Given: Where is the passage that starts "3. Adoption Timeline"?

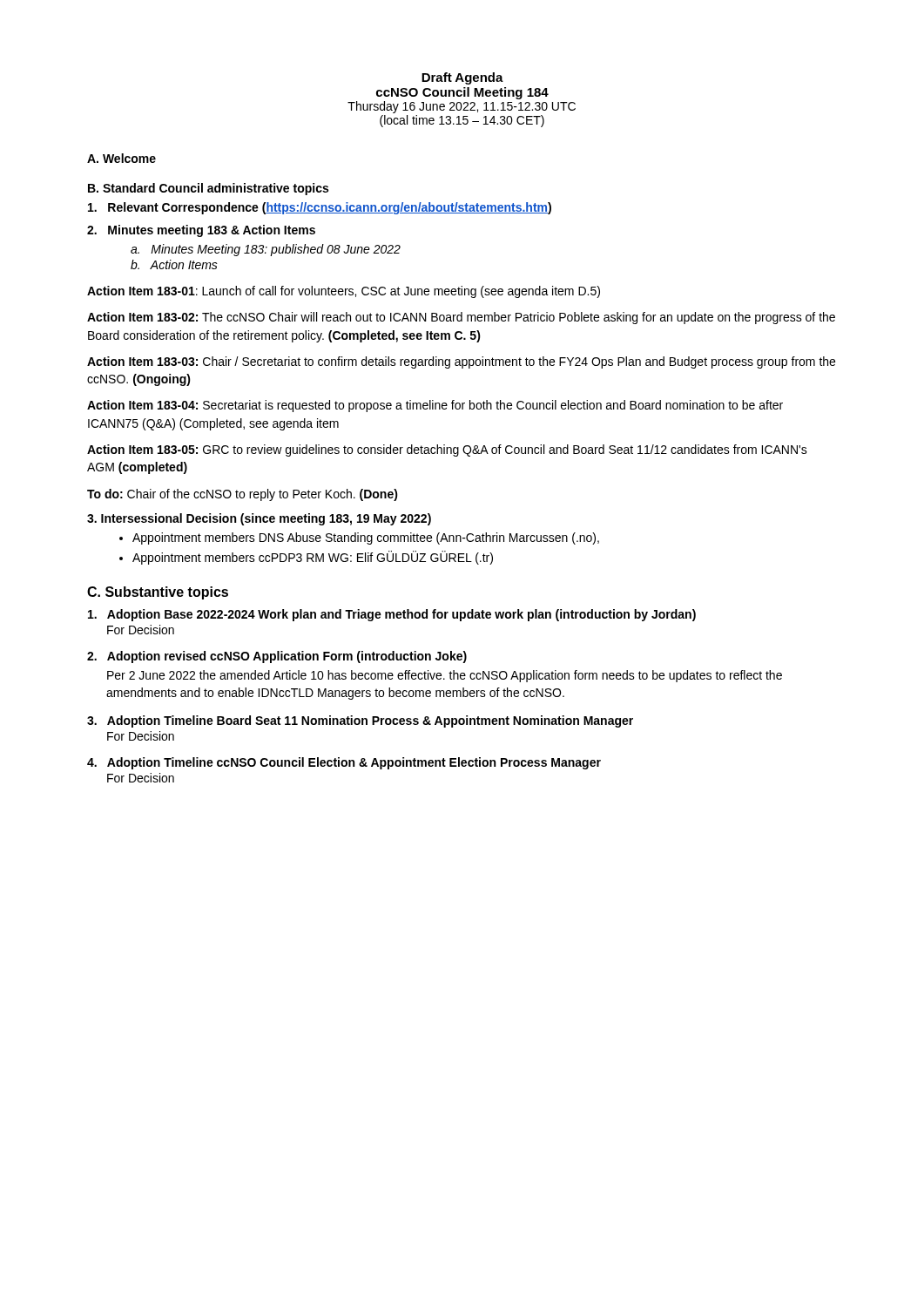Looking at the screenshot, I should (x=360, y=729).
